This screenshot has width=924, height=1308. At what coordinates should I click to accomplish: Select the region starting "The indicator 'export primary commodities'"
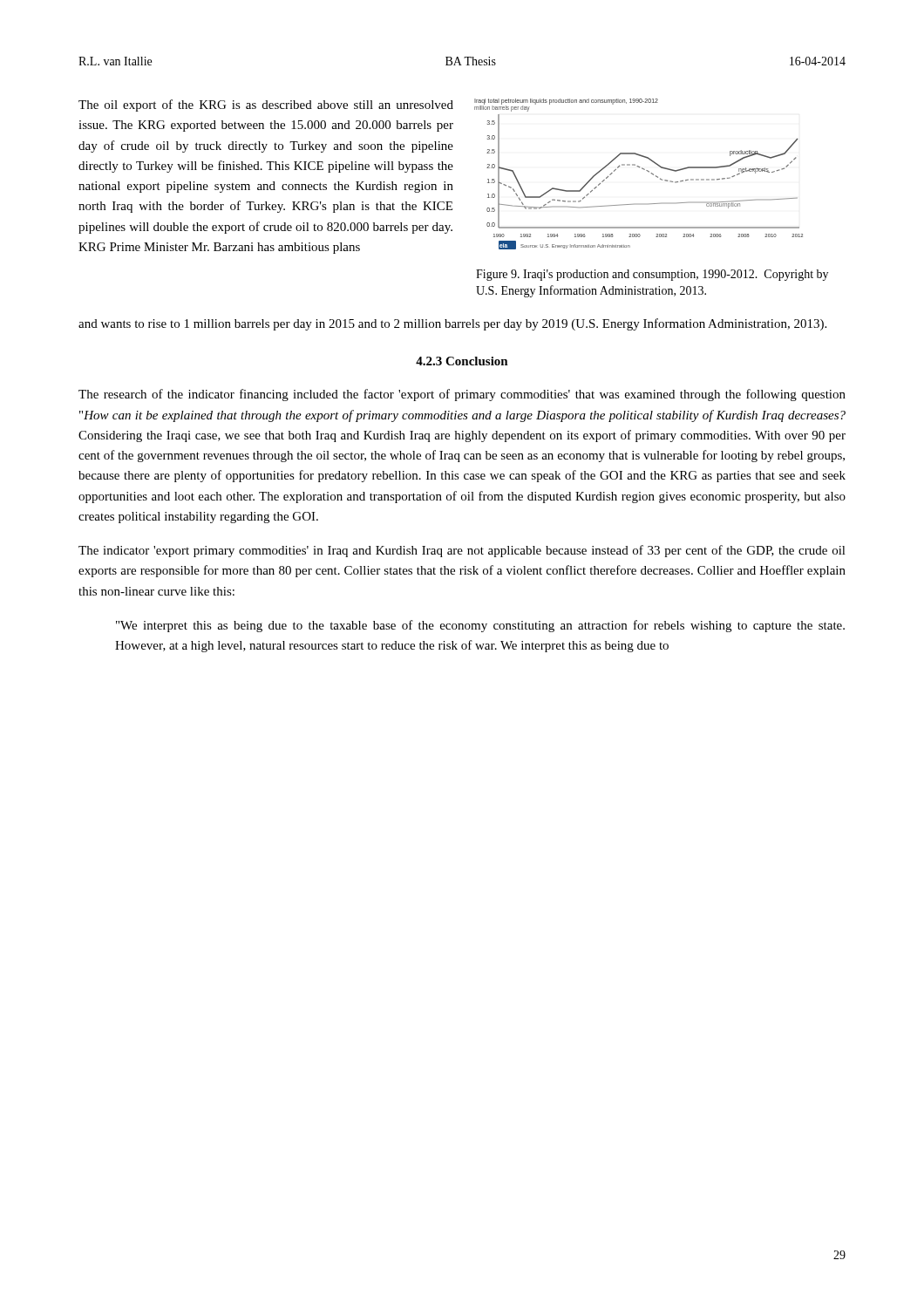pyautogui.click(x=462, y=571)
